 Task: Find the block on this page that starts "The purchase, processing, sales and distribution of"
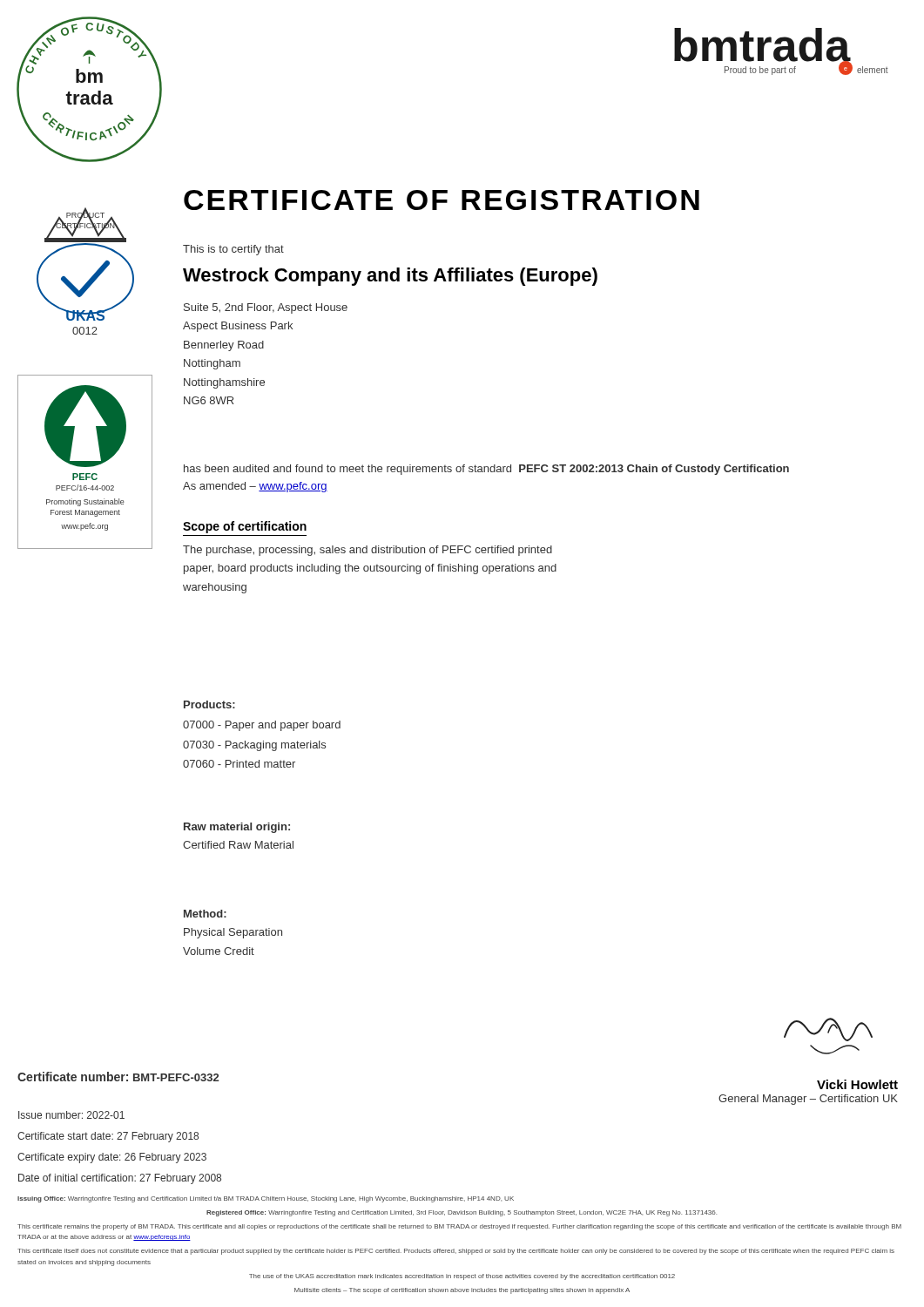(370, 568)
